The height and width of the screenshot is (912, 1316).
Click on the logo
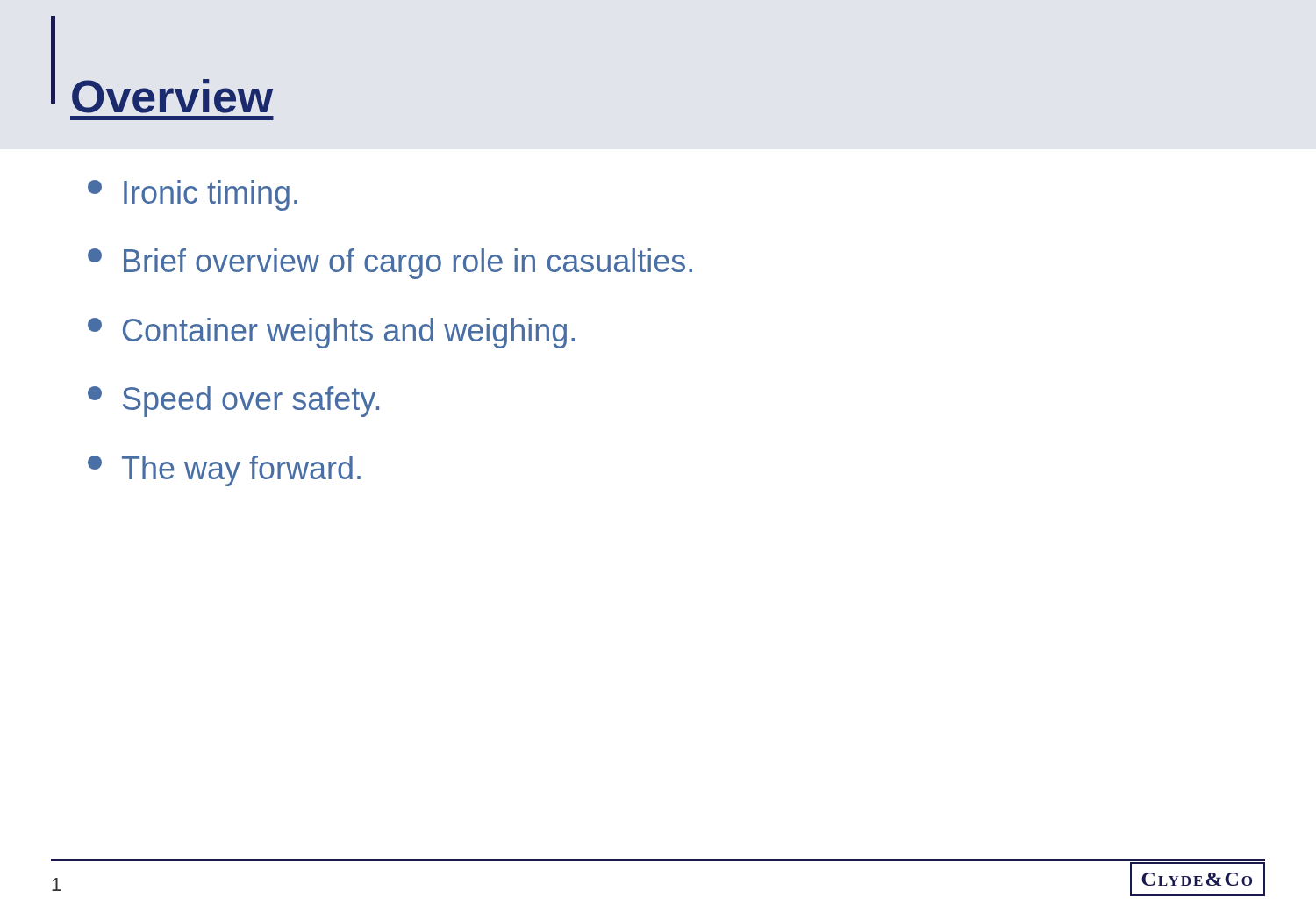[1198, 879]
